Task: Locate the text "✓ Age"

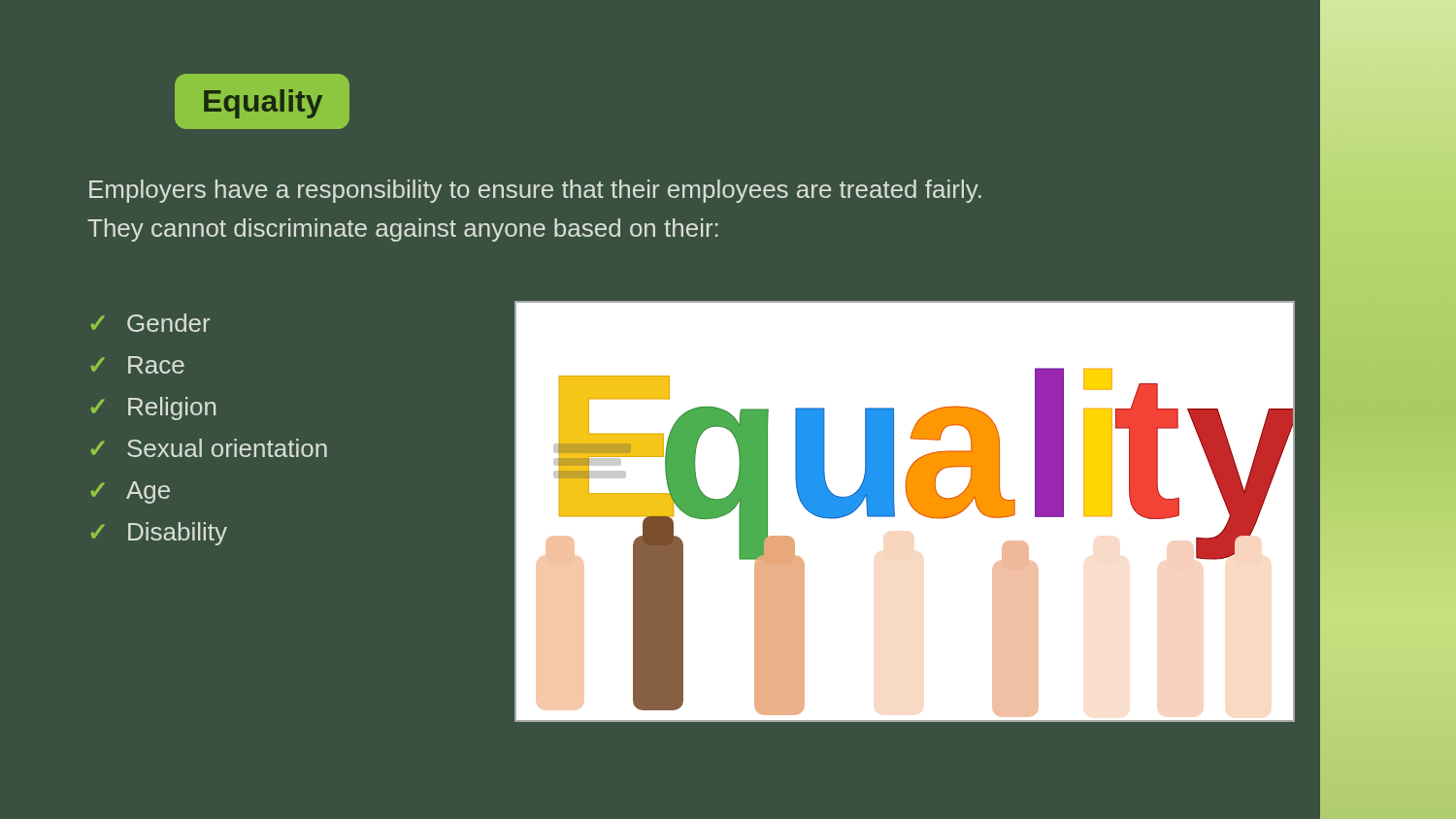Action: (129, 491)
